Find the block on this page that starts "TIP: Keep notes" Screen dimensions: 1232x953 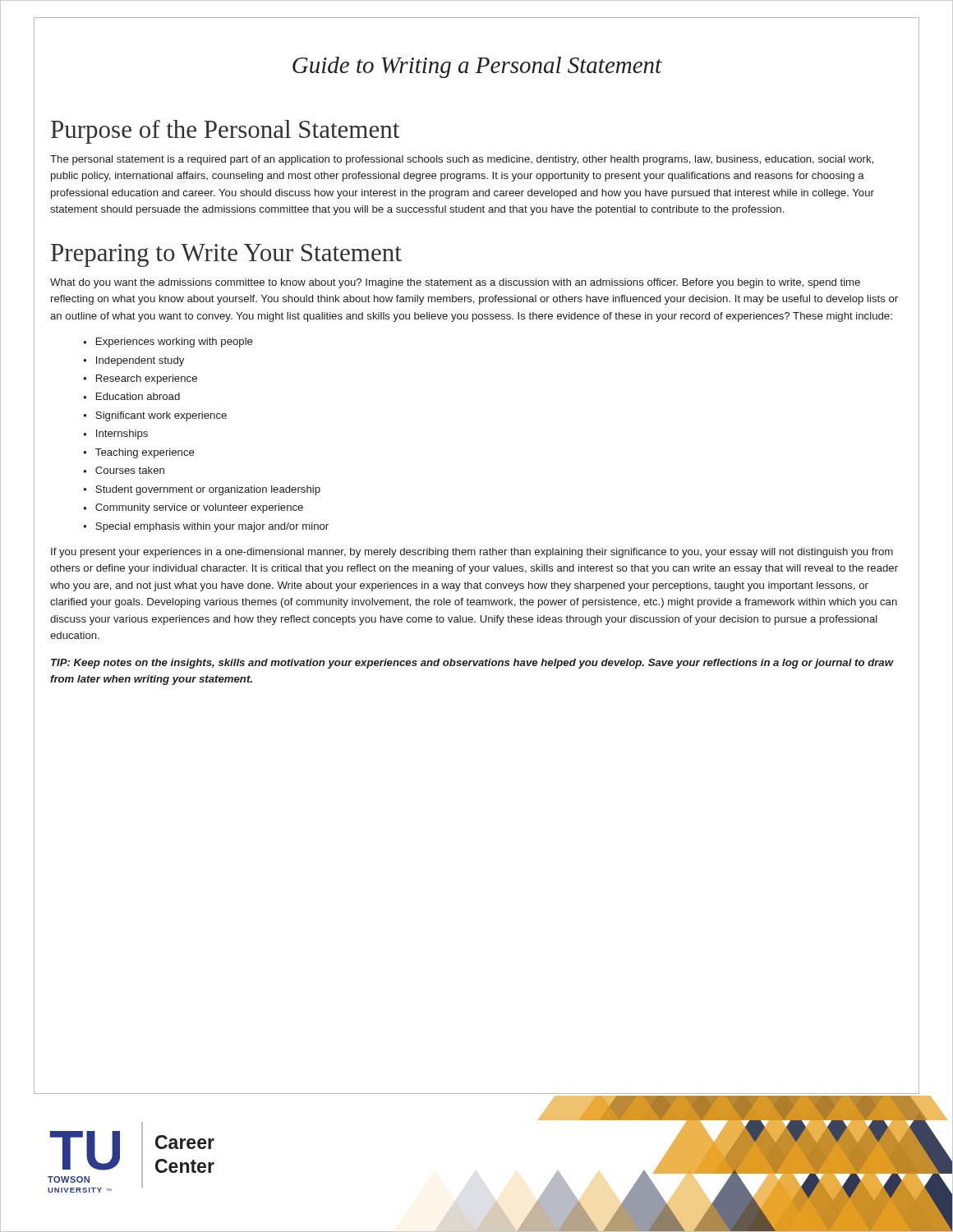[476, 671]
